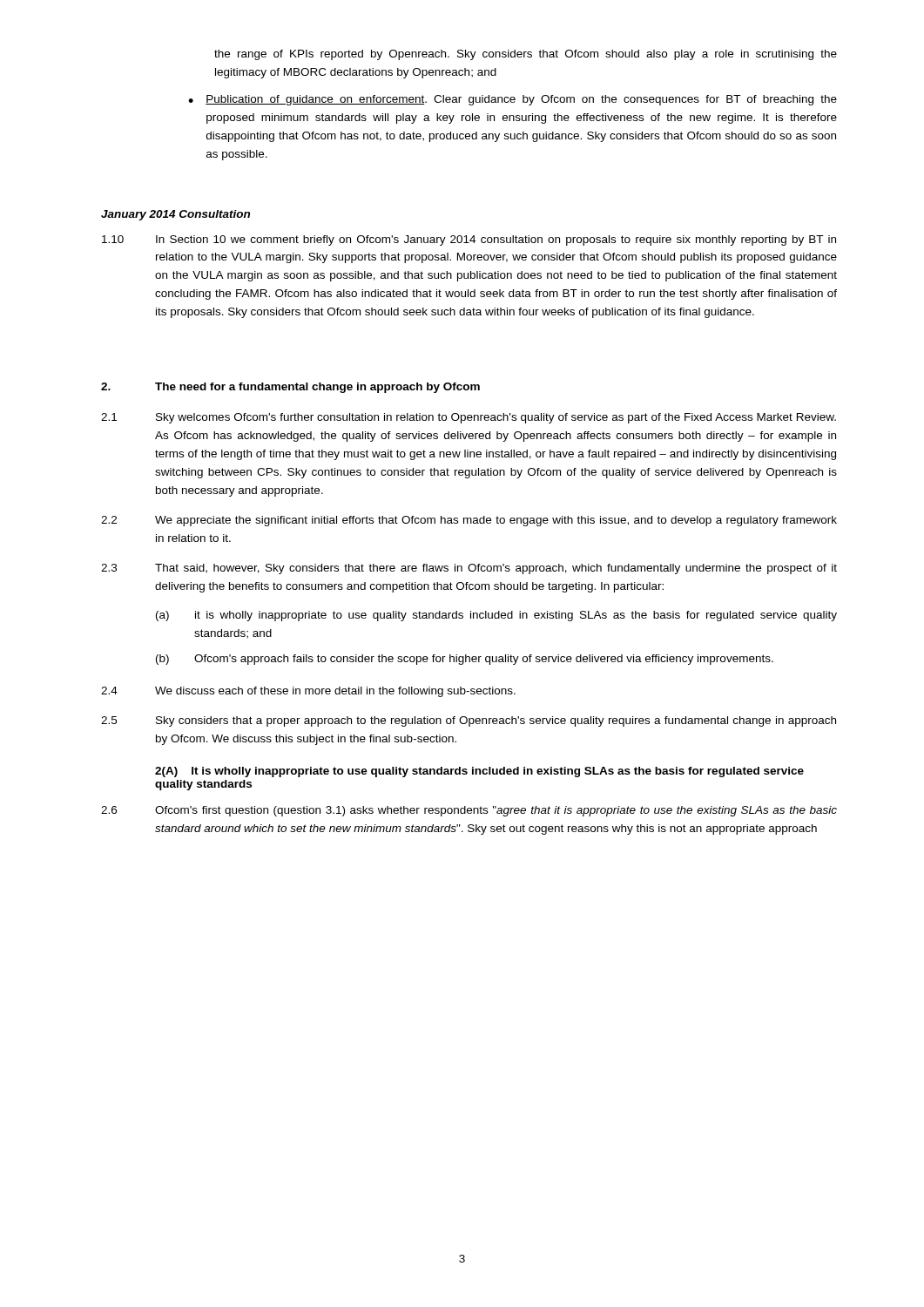Find the block starting "the range of KPIs reported by Openreach. Sky"

pyautogui.click(x=526, y=63)
